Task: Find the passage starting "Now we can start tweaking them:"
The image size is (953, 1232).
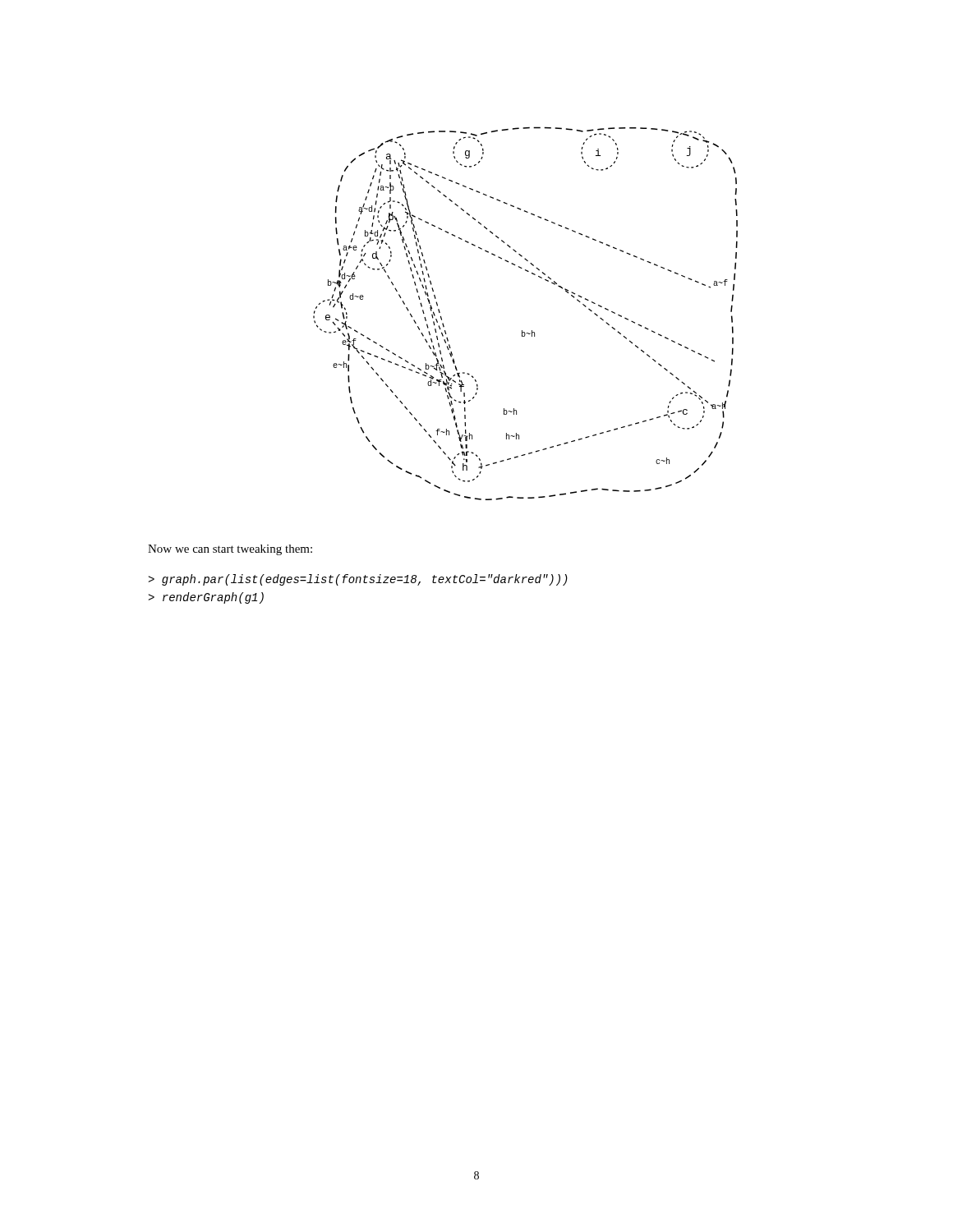Action: 231,549
